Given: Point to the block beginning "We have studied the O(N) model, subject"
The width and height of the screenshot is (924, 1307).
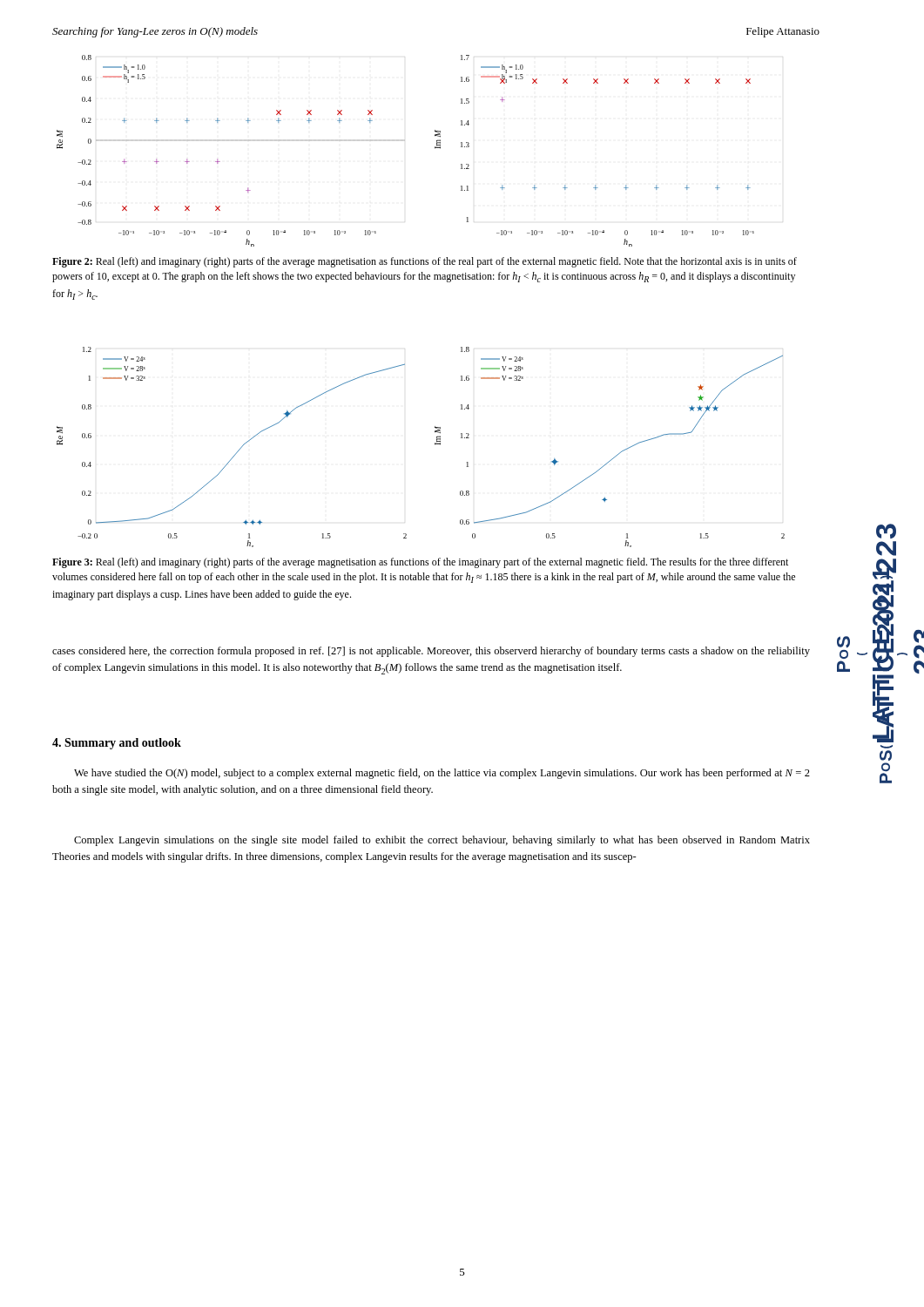Looking at the screenshot, I should 431,781.
